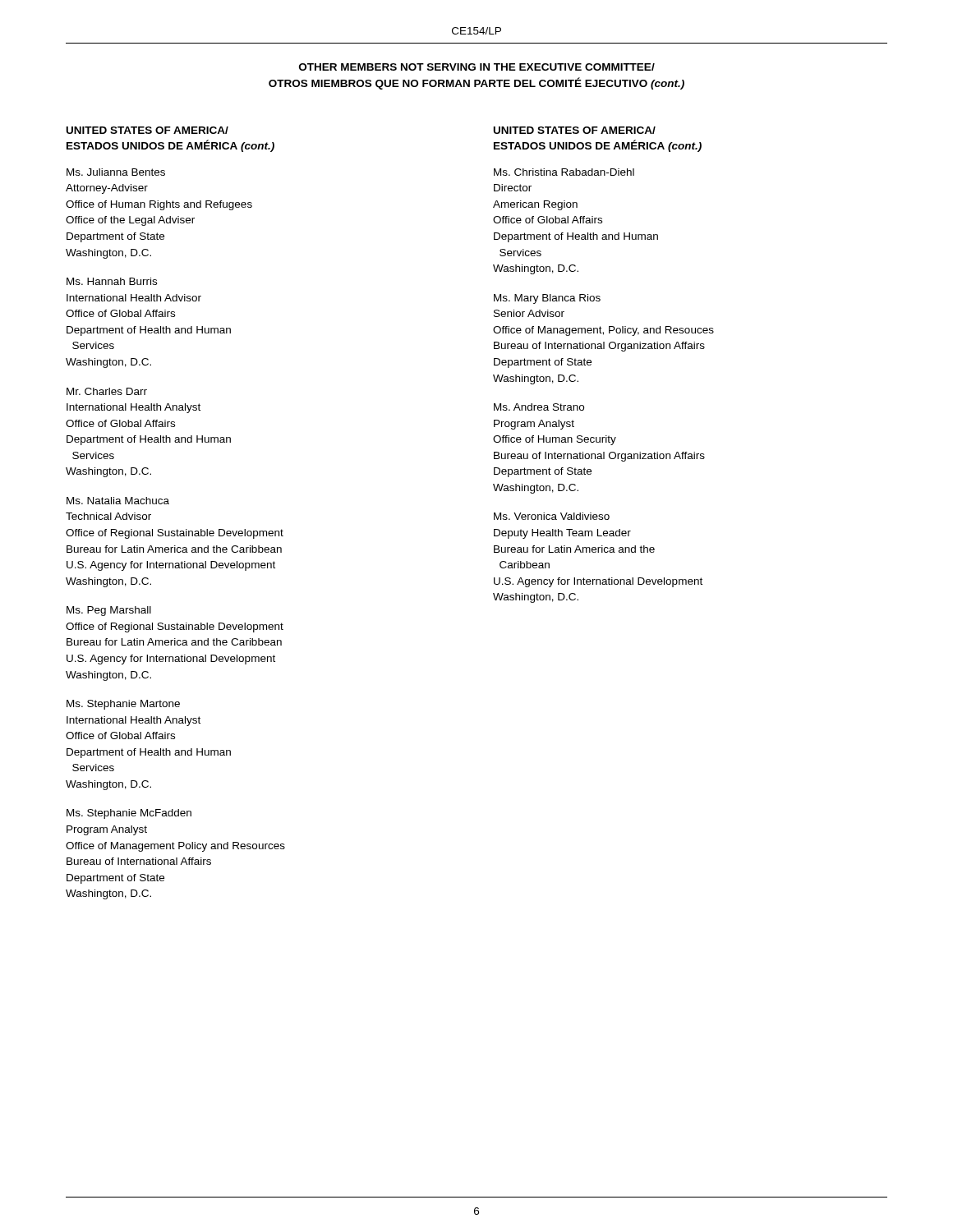Viewport: 953px width, 1232px height.
Task: Point to the section header beginning "OTHER MEMBERS NOT SERVING IN THE EXECUTIVE"
Action: pos(476,75)
